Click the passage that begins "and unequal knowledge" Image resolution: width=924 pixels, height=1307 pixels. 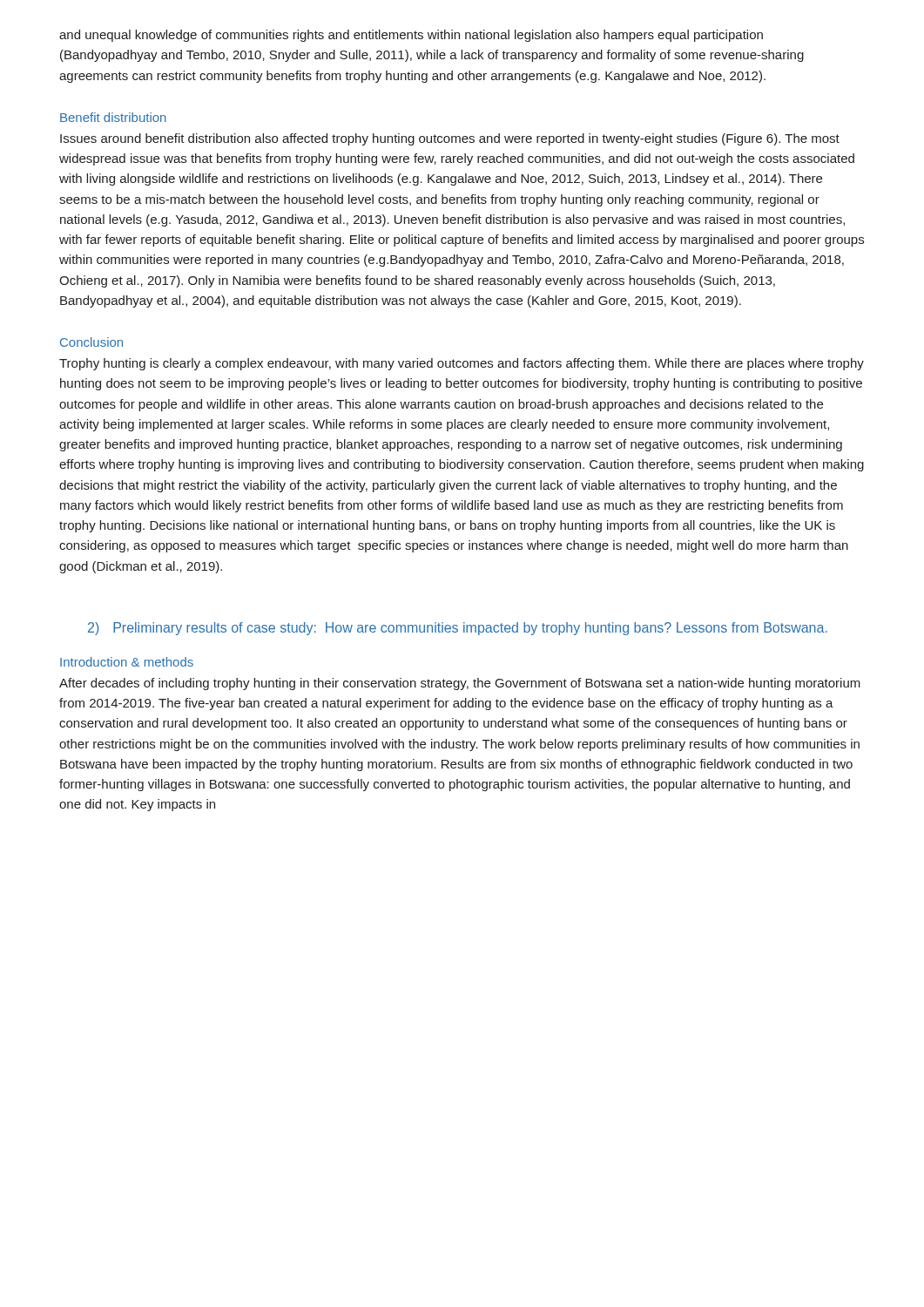[432, 55]
